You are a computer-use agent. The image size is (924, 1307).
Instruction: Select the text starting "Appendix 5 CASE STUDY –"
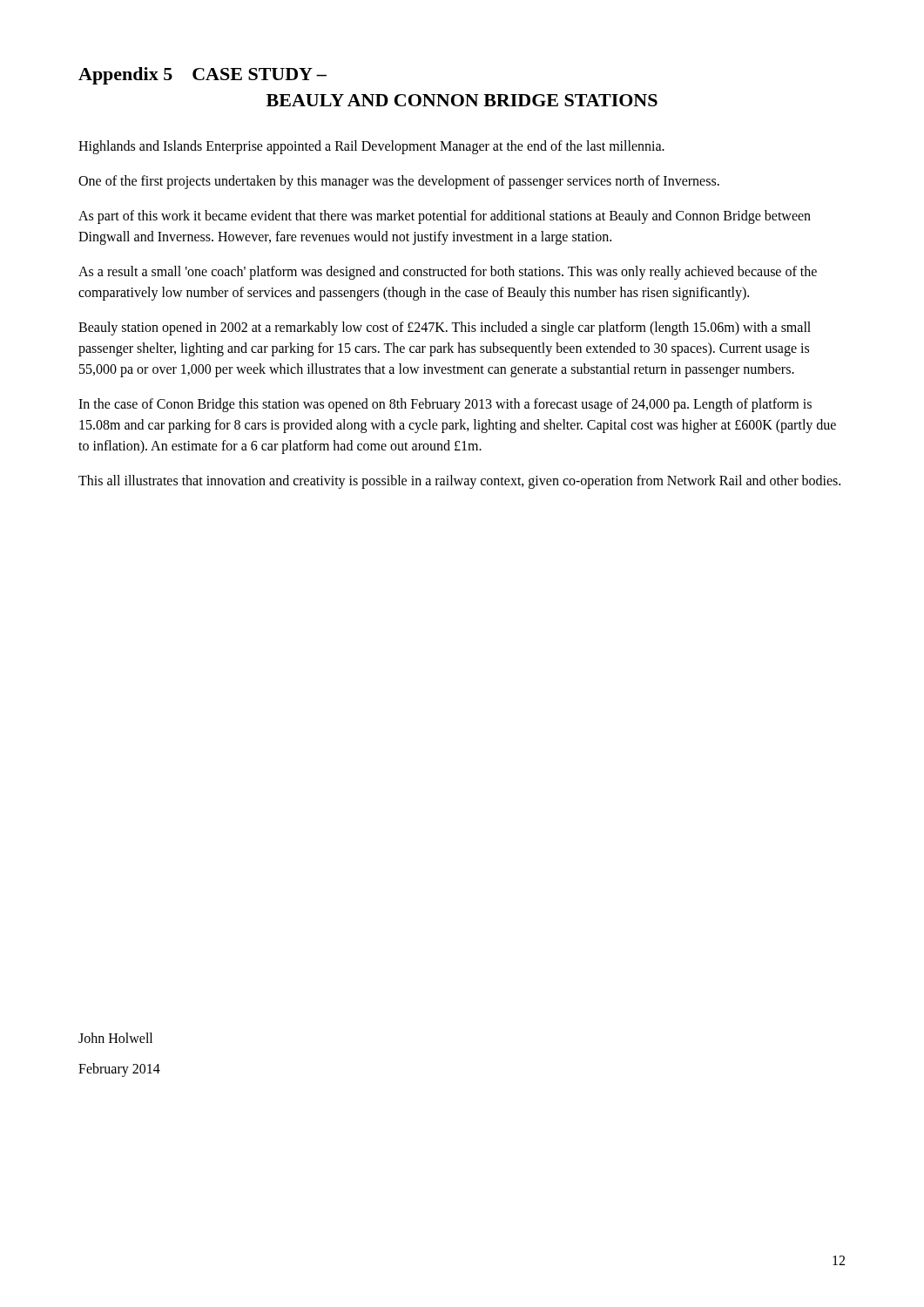click(x=202, y=74)
